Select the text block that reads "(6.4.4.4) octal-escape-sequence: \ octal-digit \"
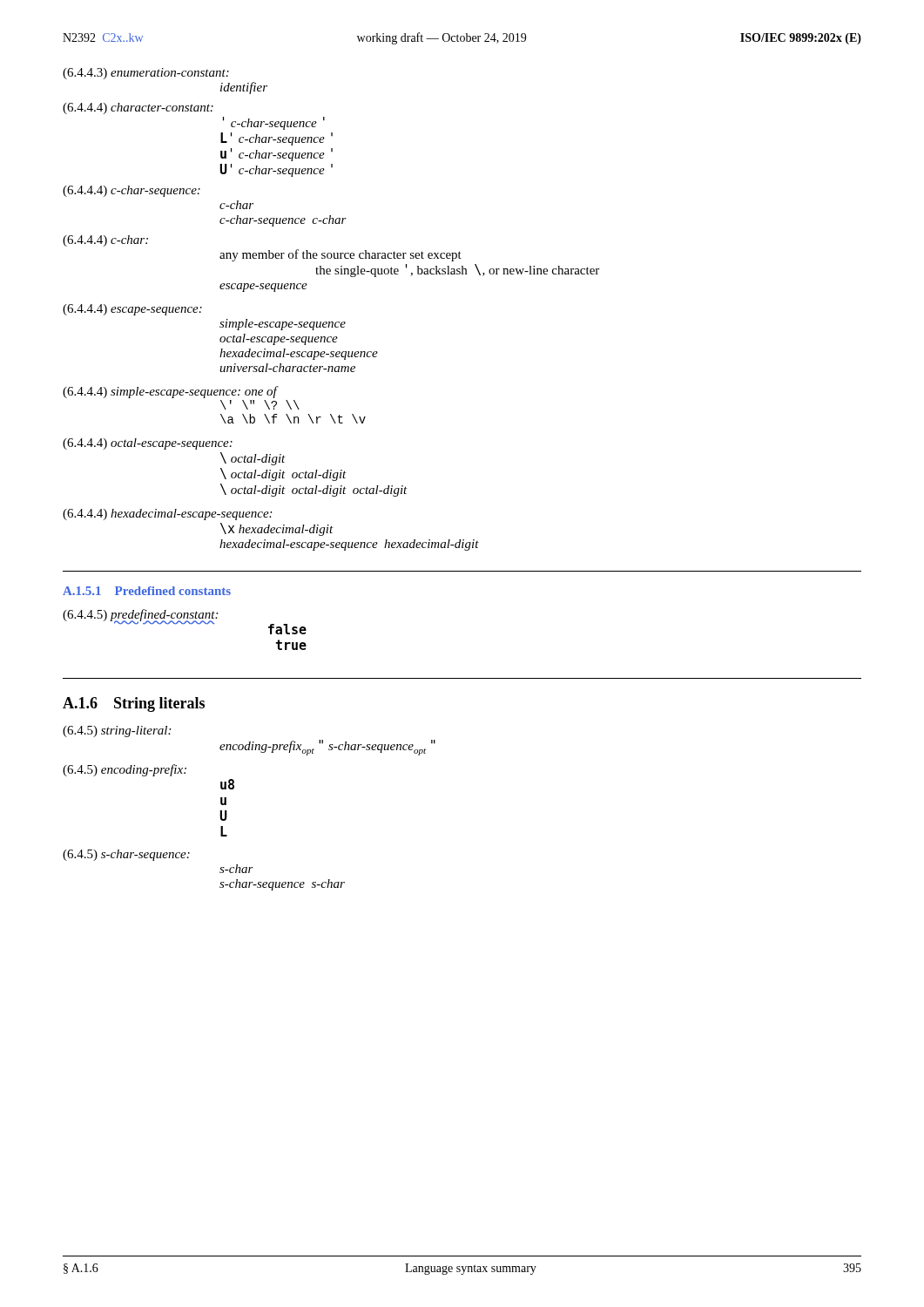This screenshot has height=1307, width=924. [148, 444]
